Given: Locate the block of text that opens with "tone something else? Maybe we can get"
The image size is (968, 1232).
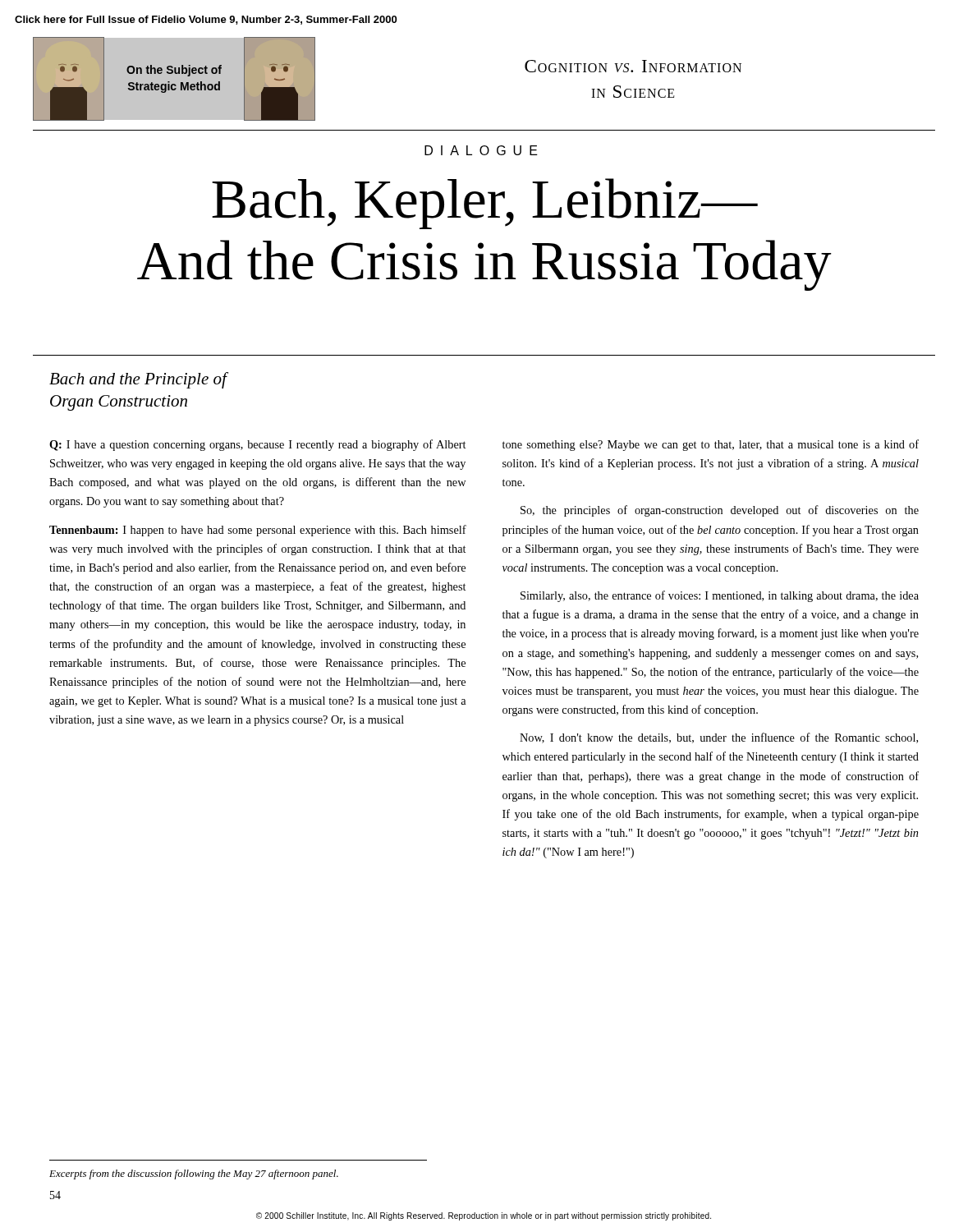Looking at the screenshot, I should click(710, 649).
